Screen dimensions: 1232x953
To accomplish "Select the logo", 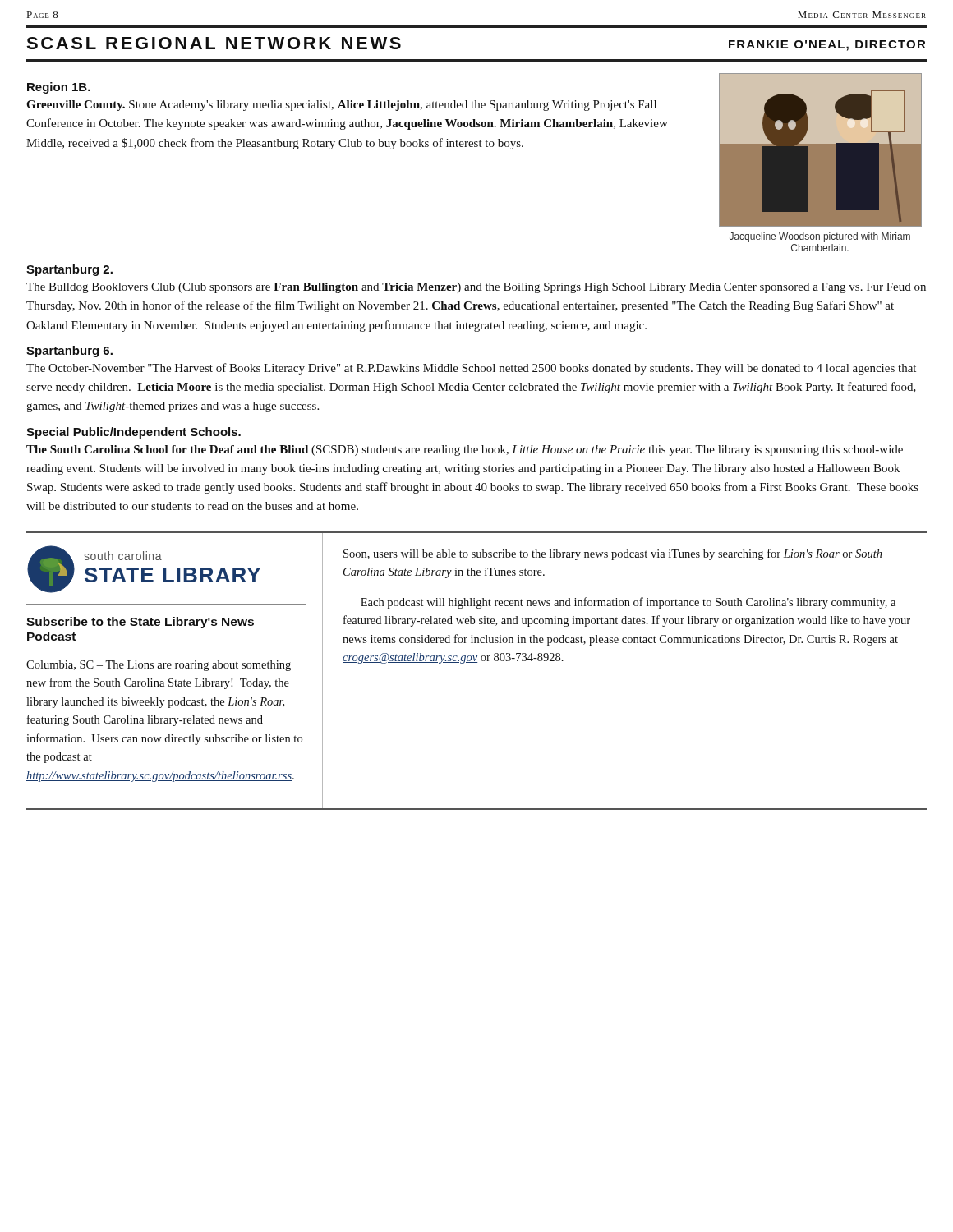I will pyautogui.click(x=166, y=569).
